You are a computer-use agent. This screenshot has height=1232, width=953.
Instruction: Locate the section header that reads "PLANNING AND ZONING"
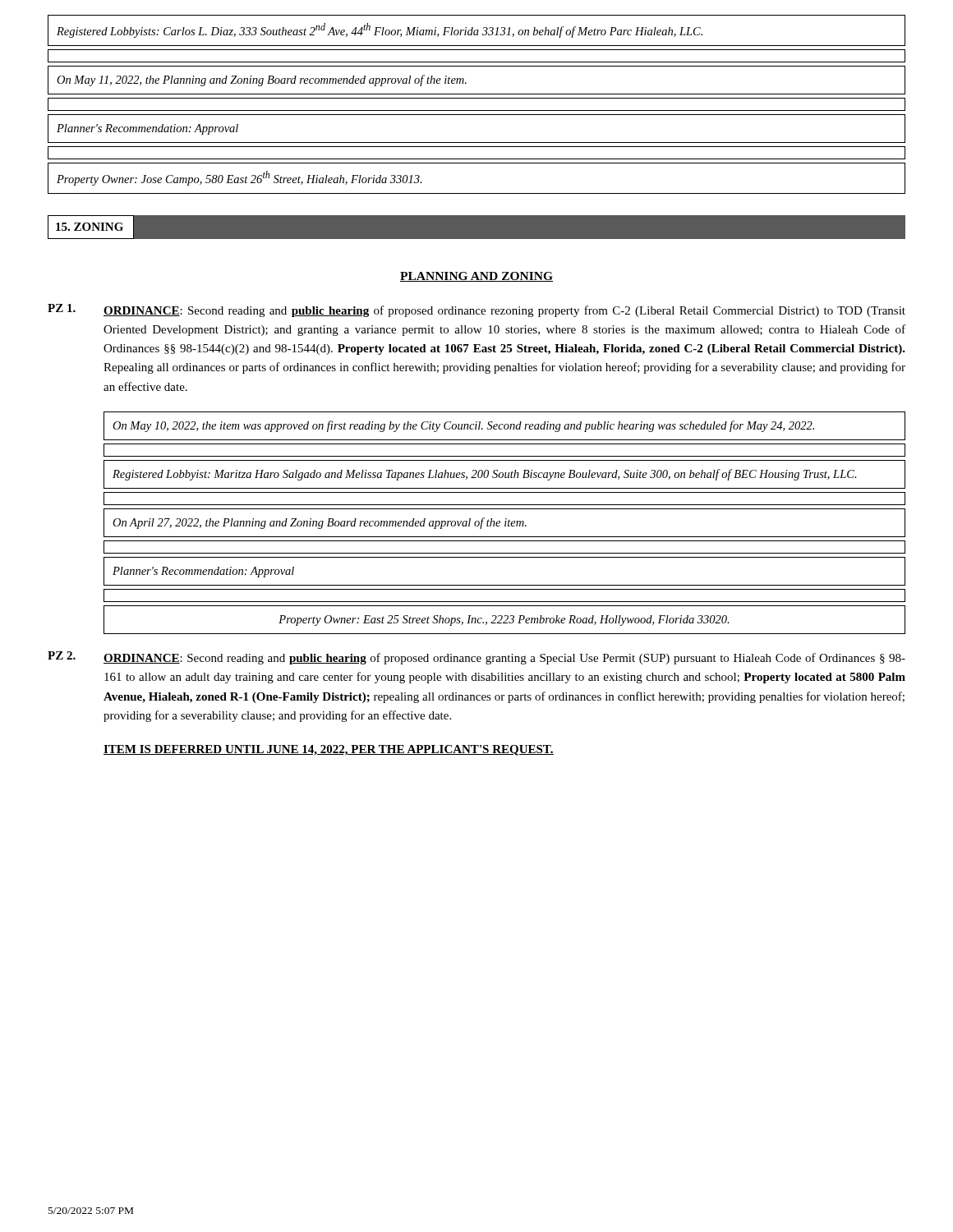(x=476, y=275)
